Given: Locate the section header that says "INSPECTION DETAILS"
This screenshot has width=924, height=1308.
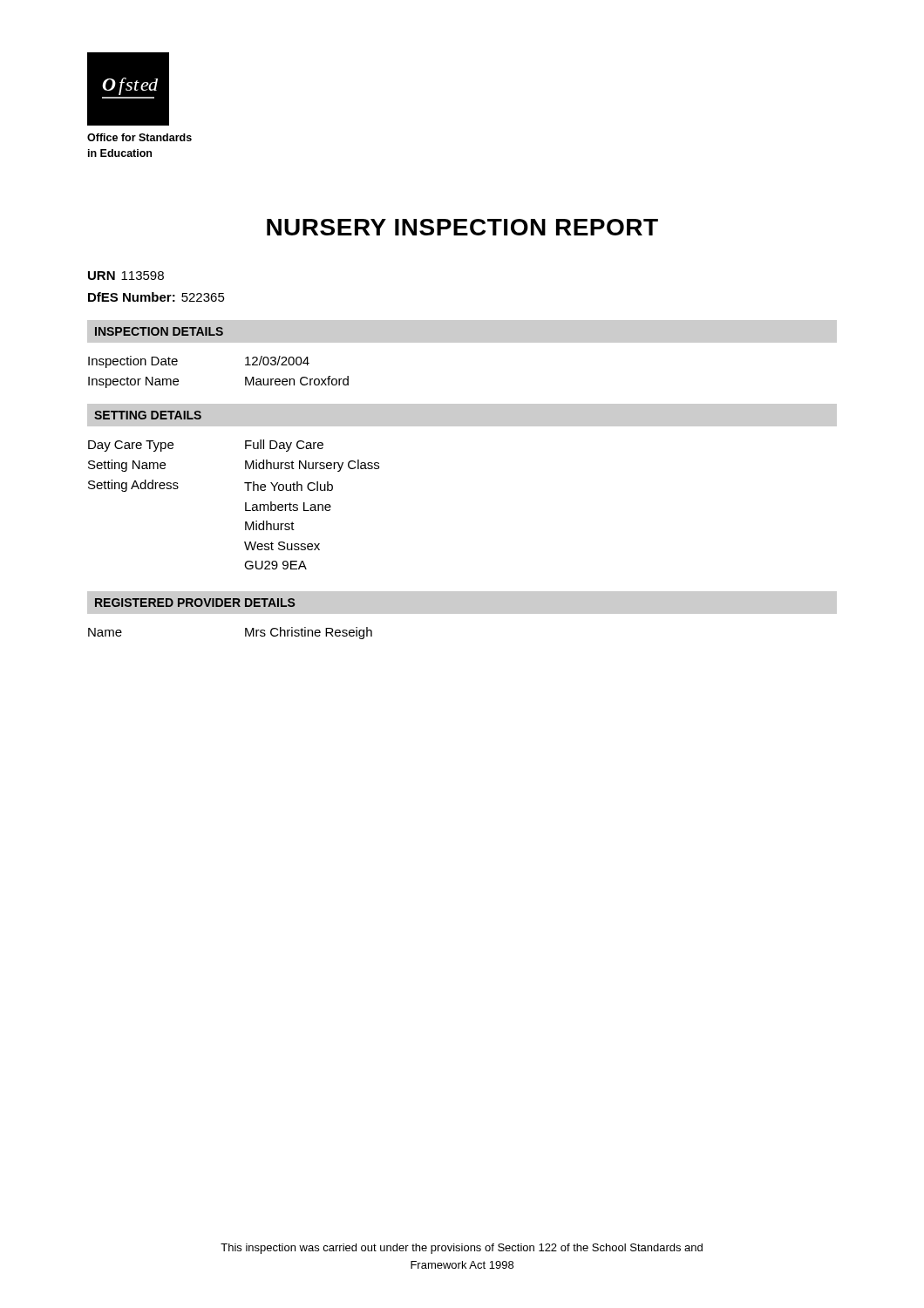Looking at the screenshot, I should tap(159, 331).
